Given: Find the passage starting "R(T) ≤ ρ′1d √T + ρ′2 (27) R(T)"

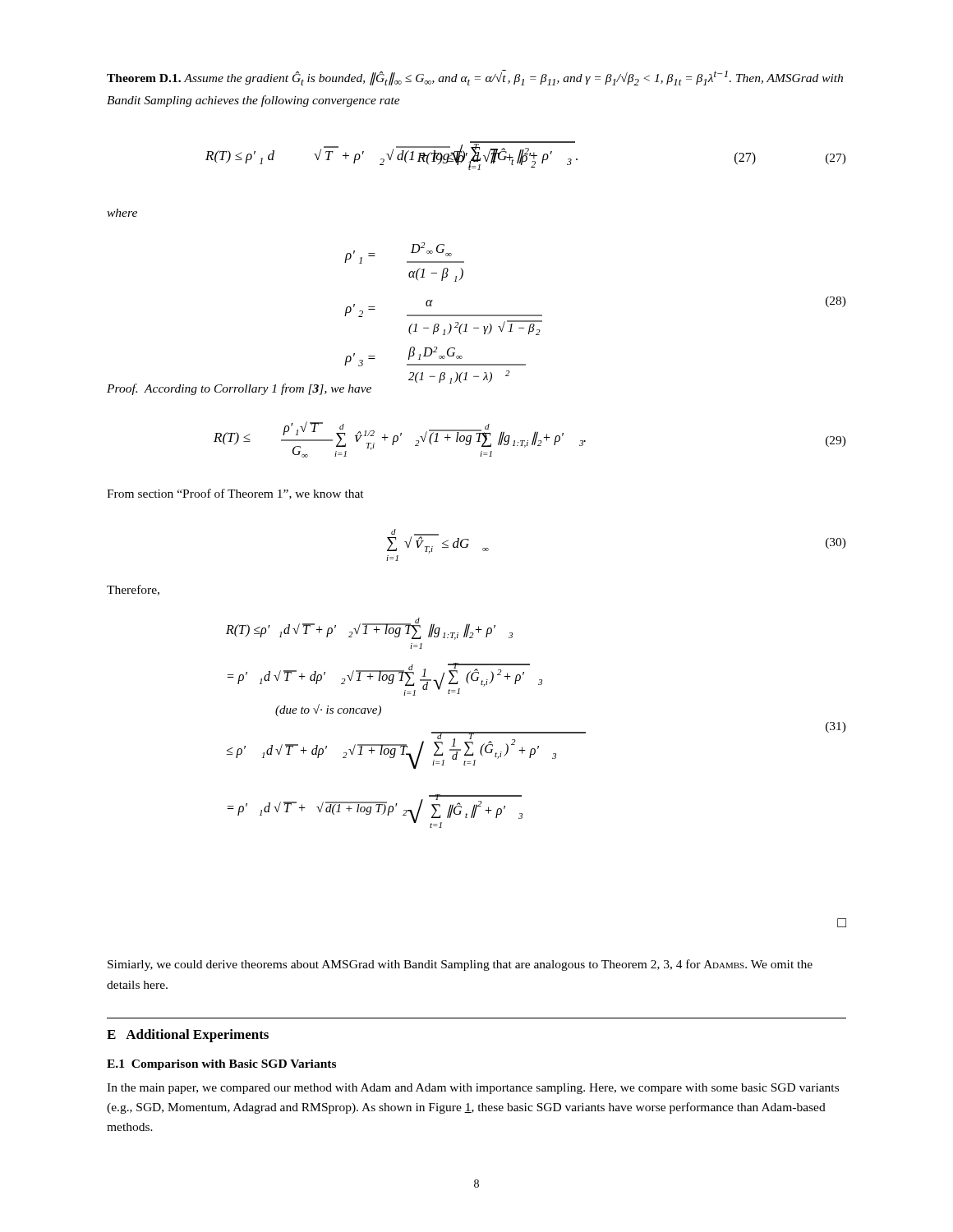Looking at the screenshot, I should click(476, 158).
